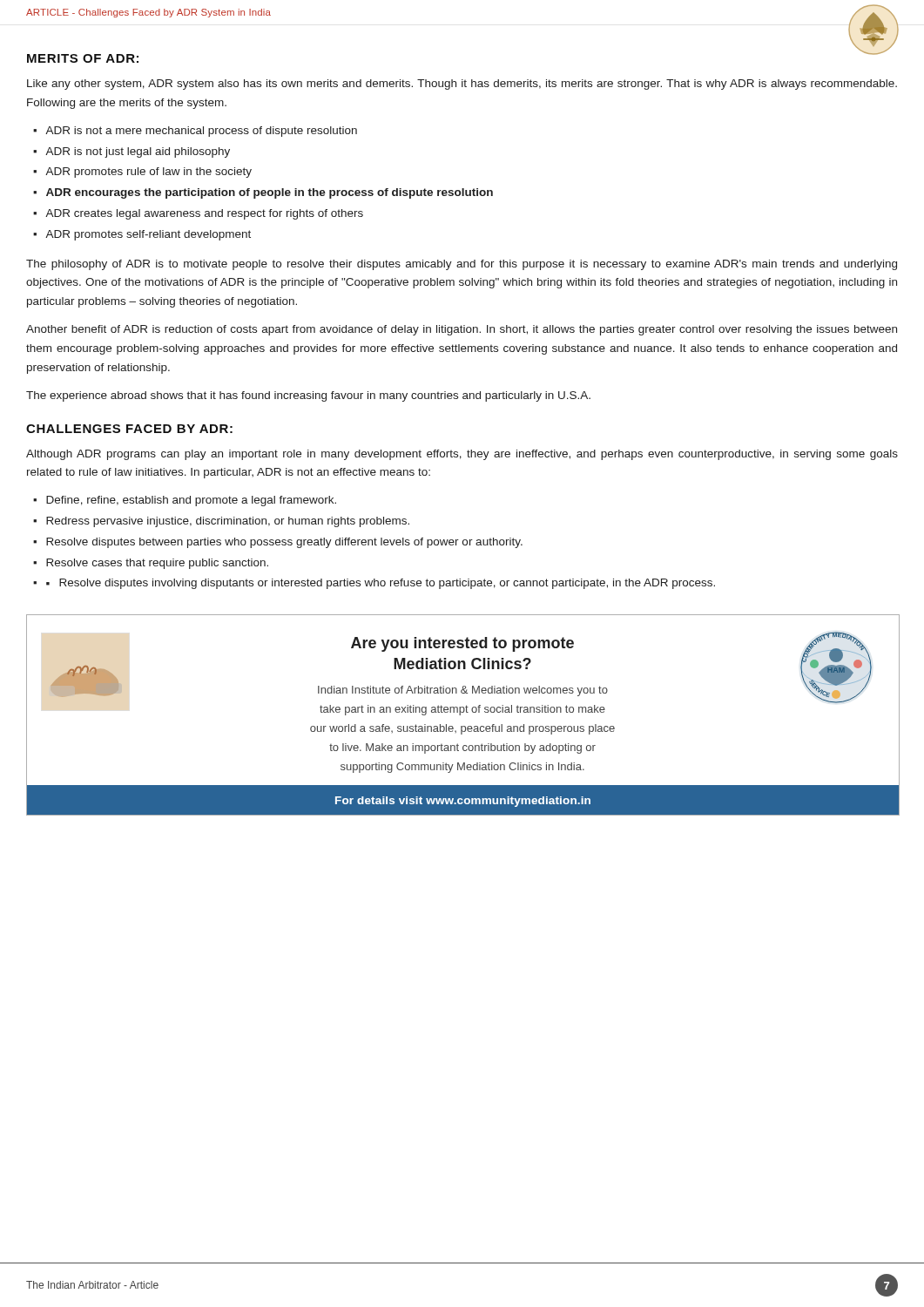
Task: Locate the passage starting "Resolve disputes between parties who possess greatly different"
Action: 284,541
